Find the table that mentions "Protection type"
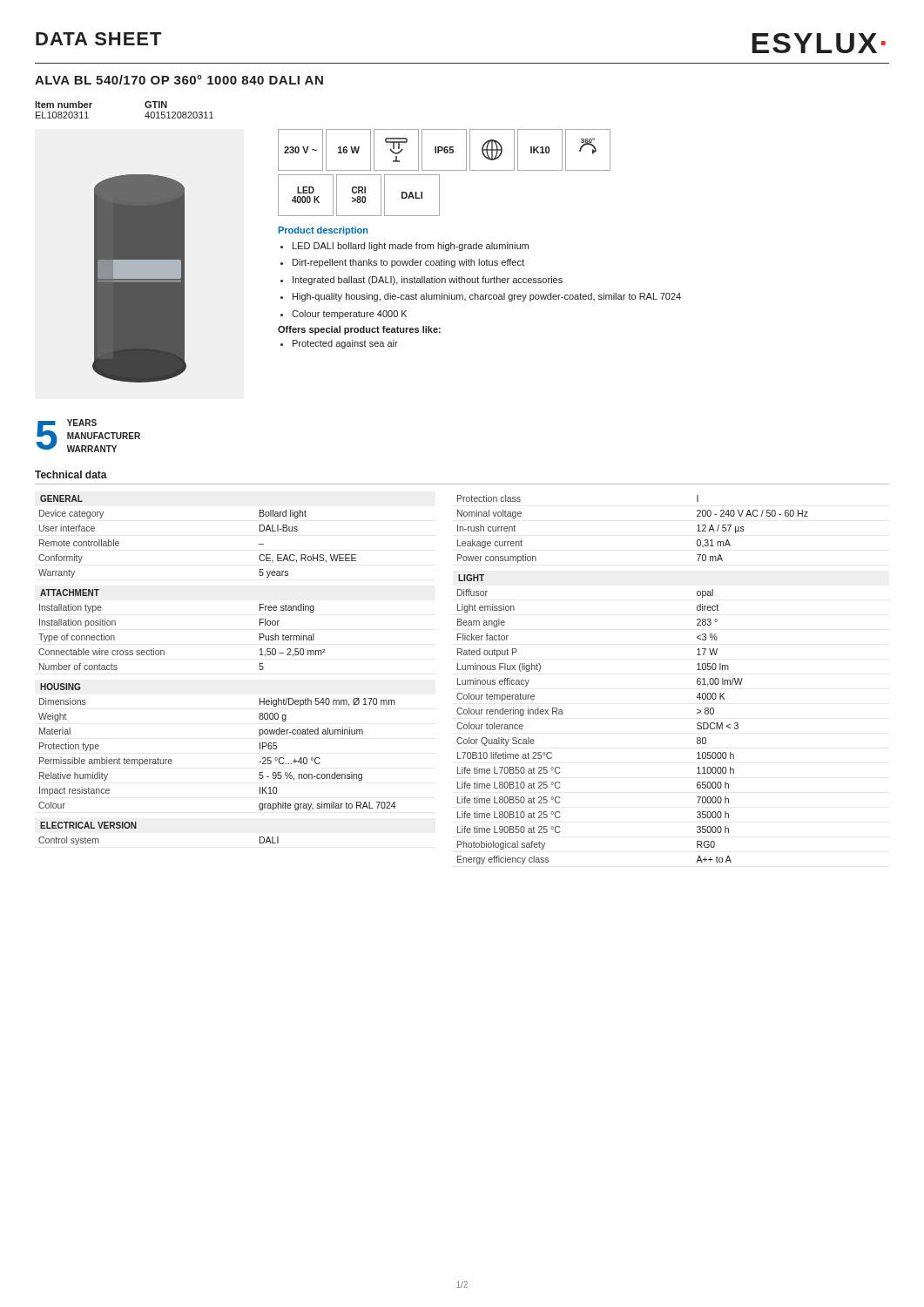 [x=235, y=746]
